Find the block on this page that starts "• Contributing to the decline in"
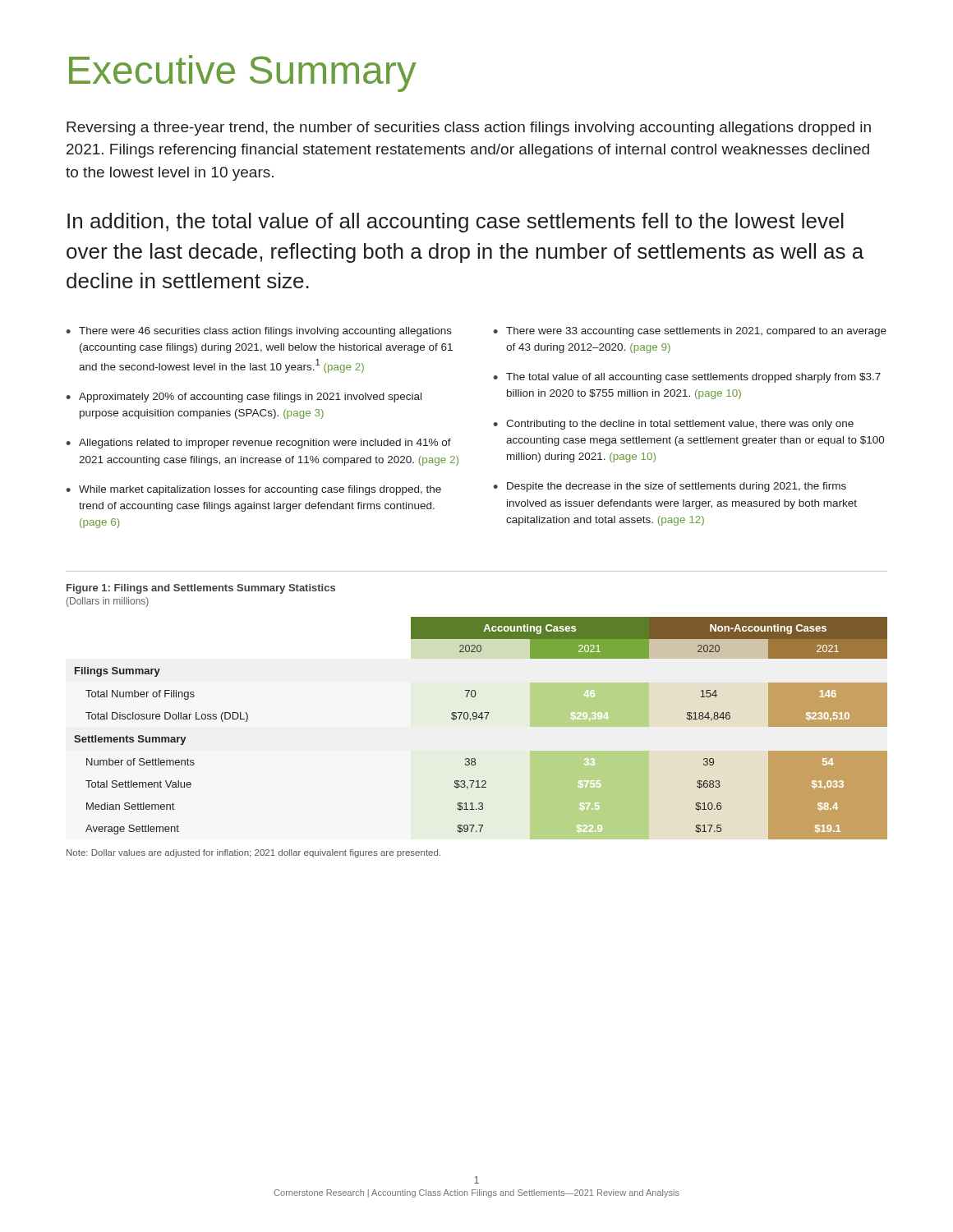953x1232 pixels. (x=690, y=440)
